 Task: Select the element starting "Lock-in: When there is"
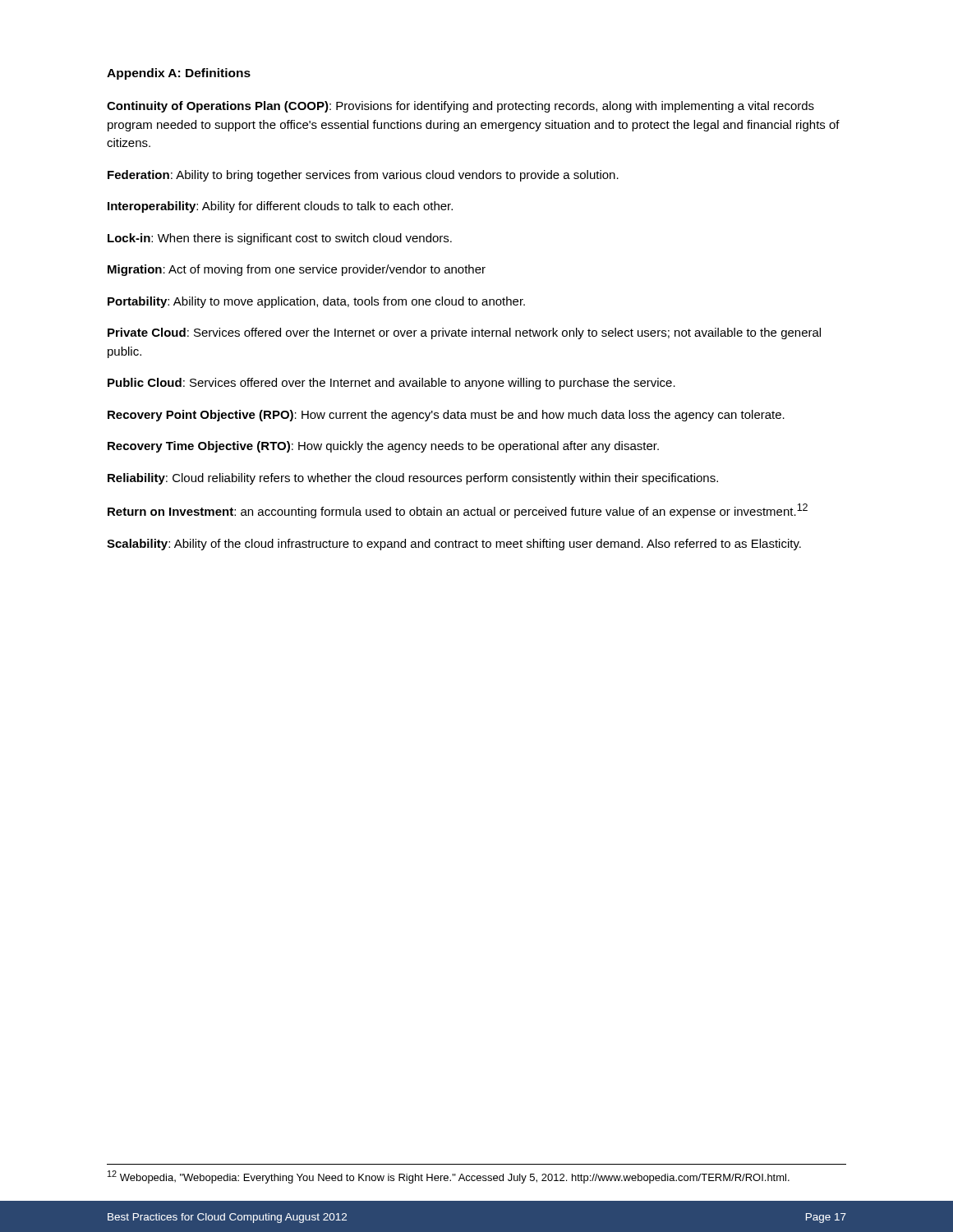pos(280,237)
